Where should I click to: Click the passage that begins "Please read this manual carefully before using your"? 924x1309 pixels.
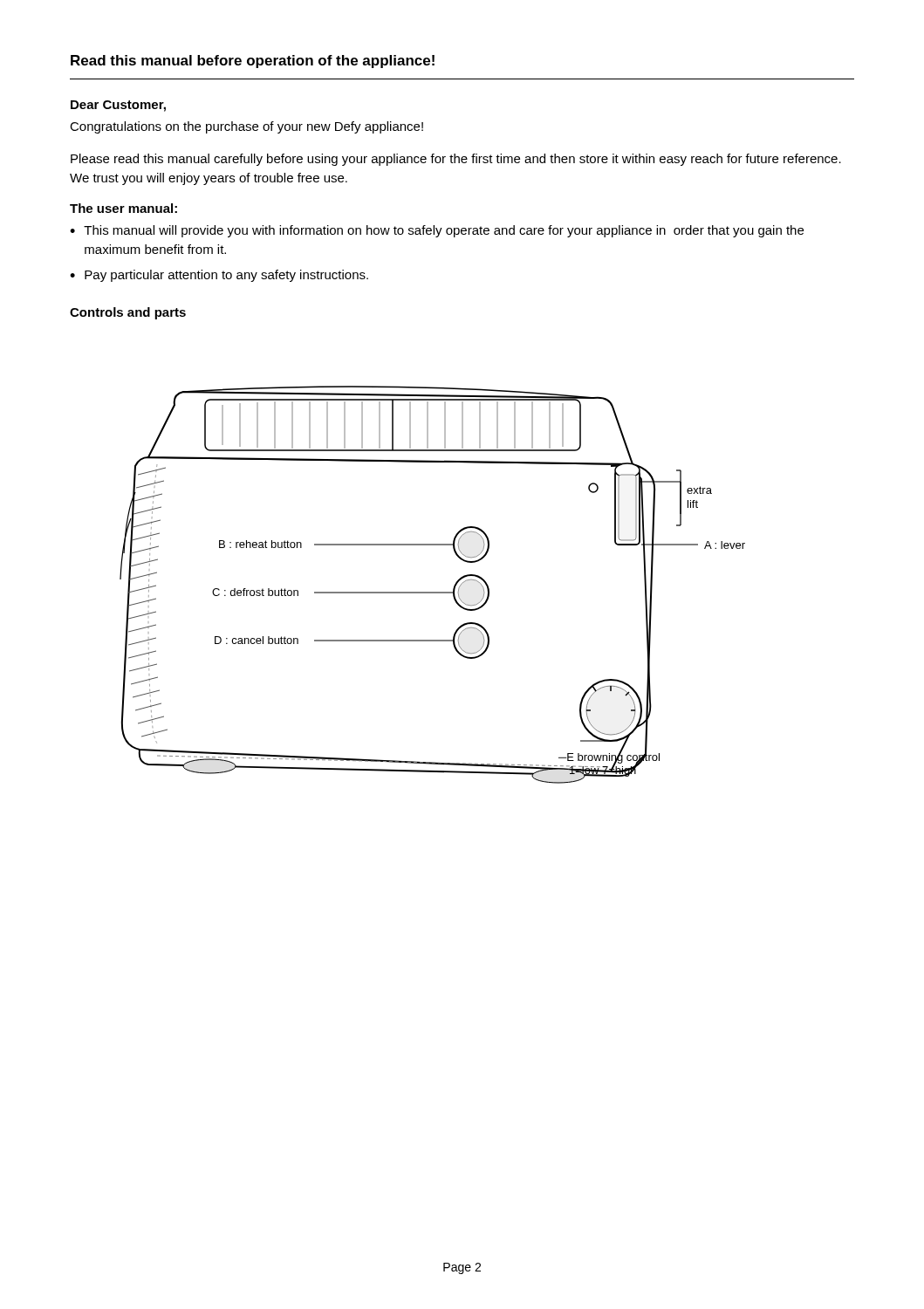[x=458, y=168]
